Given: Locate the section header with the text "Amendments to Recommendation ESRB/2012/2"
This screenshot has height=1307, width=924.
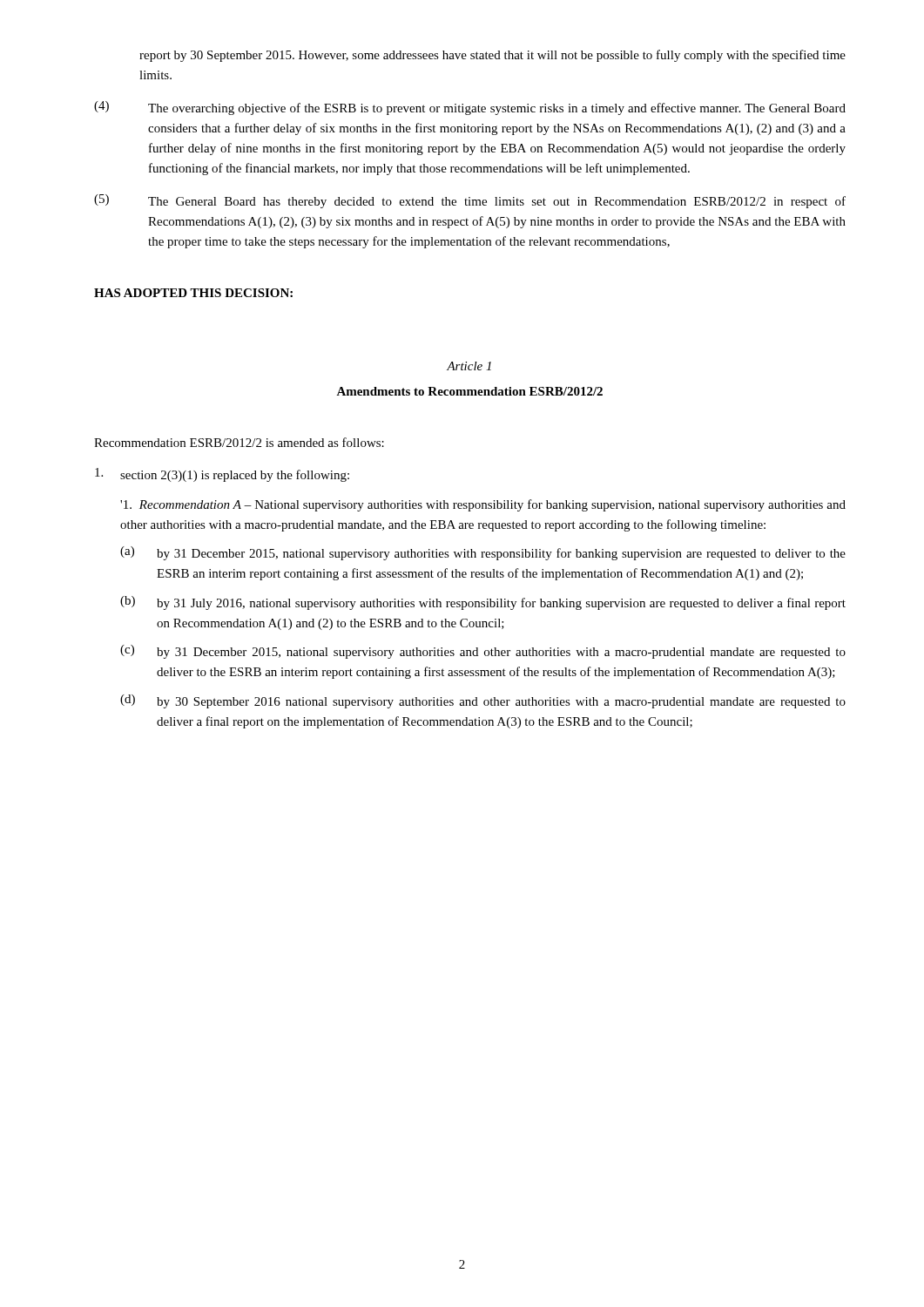Looking at the screenshot, I should [470, 392].
